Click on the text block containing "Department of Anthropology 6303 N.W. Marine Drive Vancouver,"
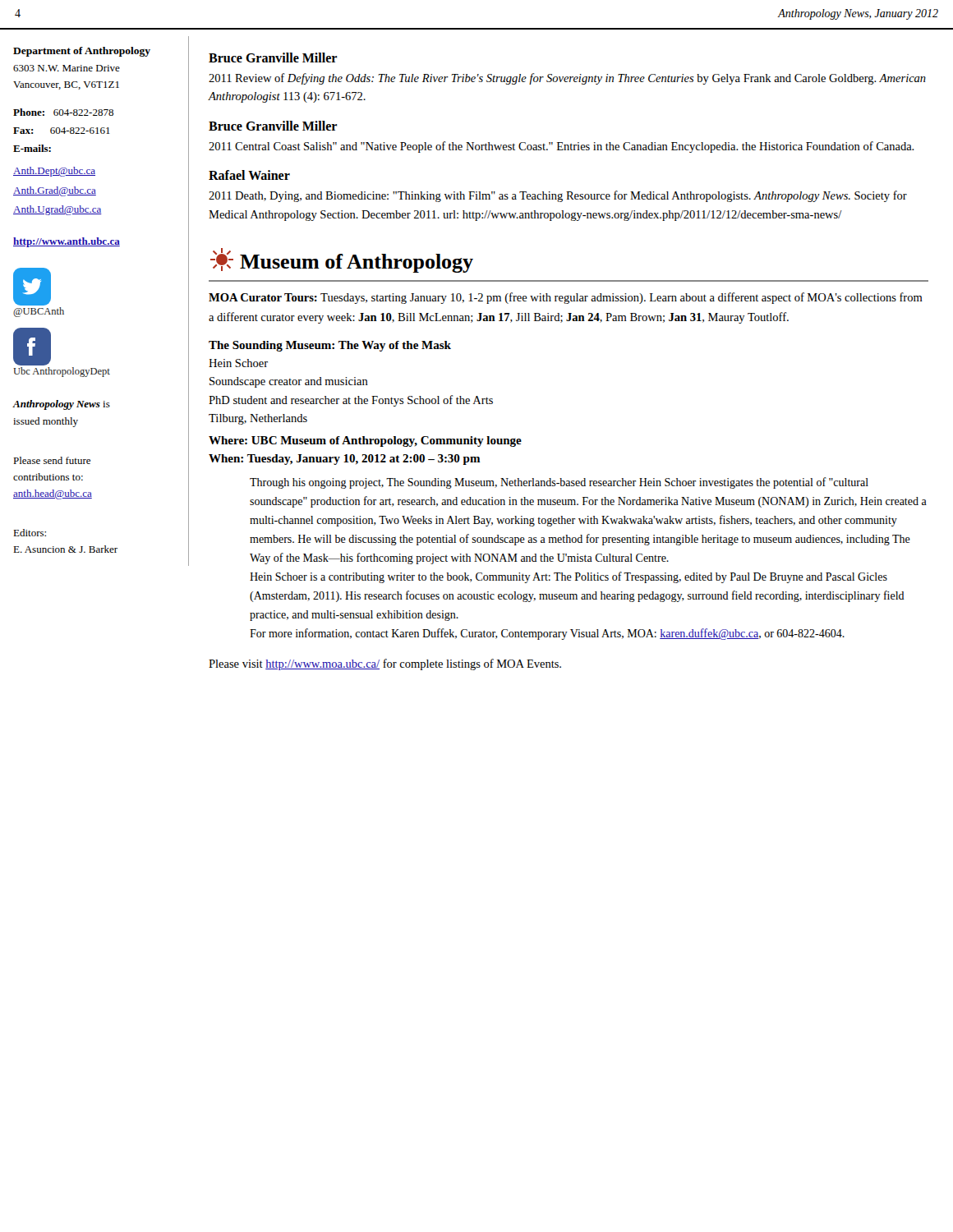The height and width of the screenshot is (1232, 953). [x=95, y=68]
